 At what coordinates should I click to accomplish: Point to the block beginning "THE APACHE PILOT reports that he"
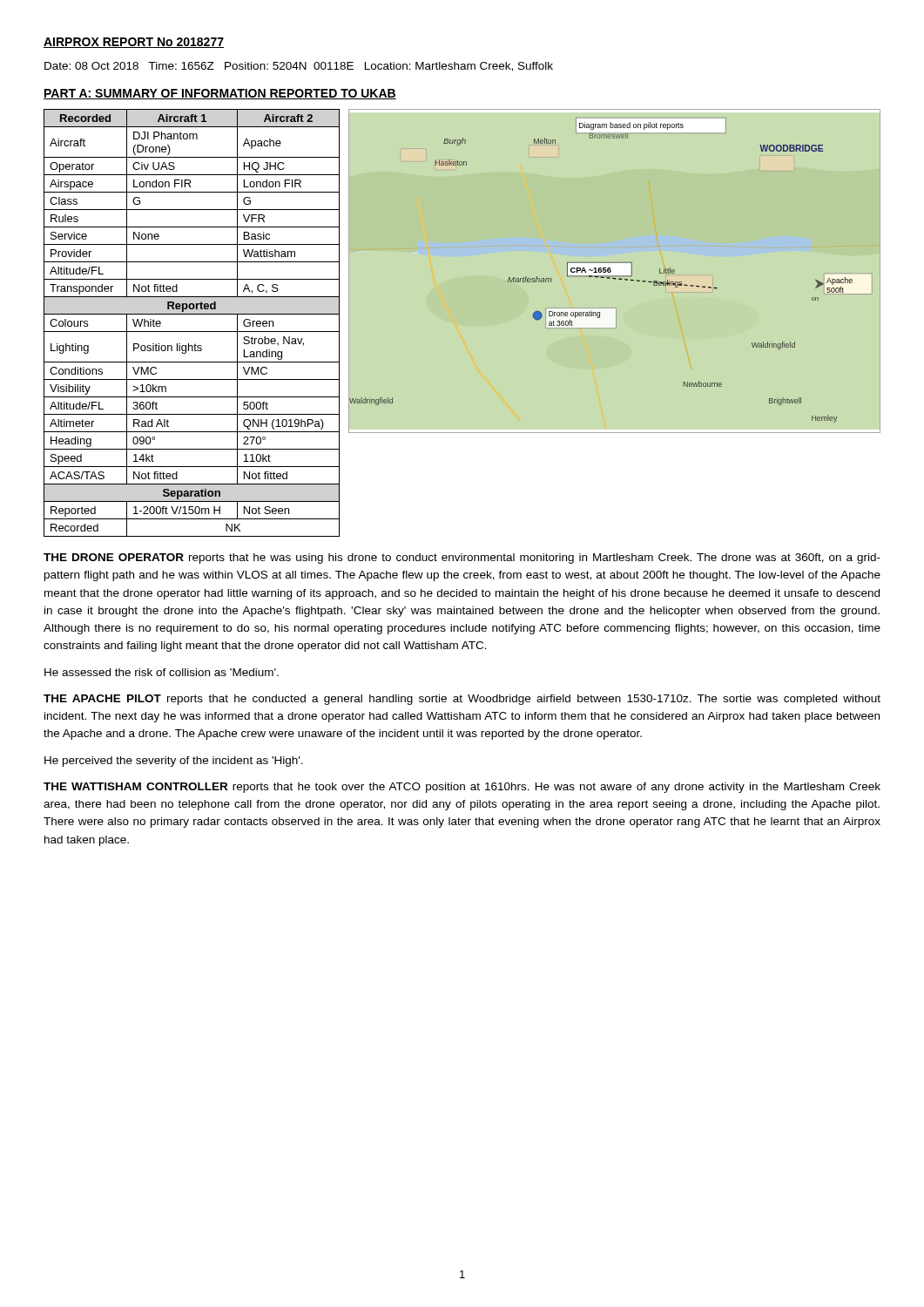[x=462, y=716]
